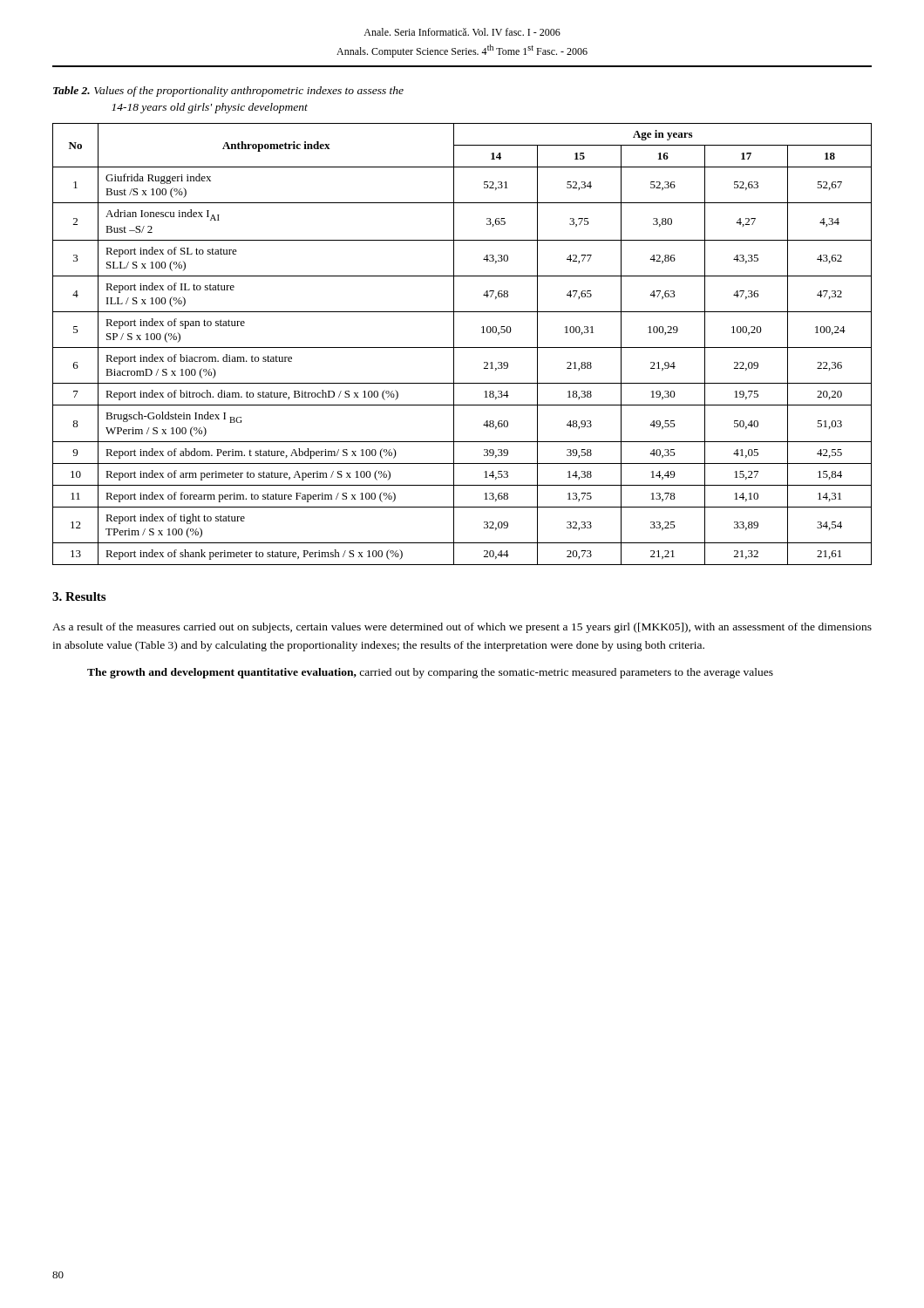Viewport: 924px width, 1308px height.
Task: Click on the element starting "3. Results"
Action: [x=79, y=597]
